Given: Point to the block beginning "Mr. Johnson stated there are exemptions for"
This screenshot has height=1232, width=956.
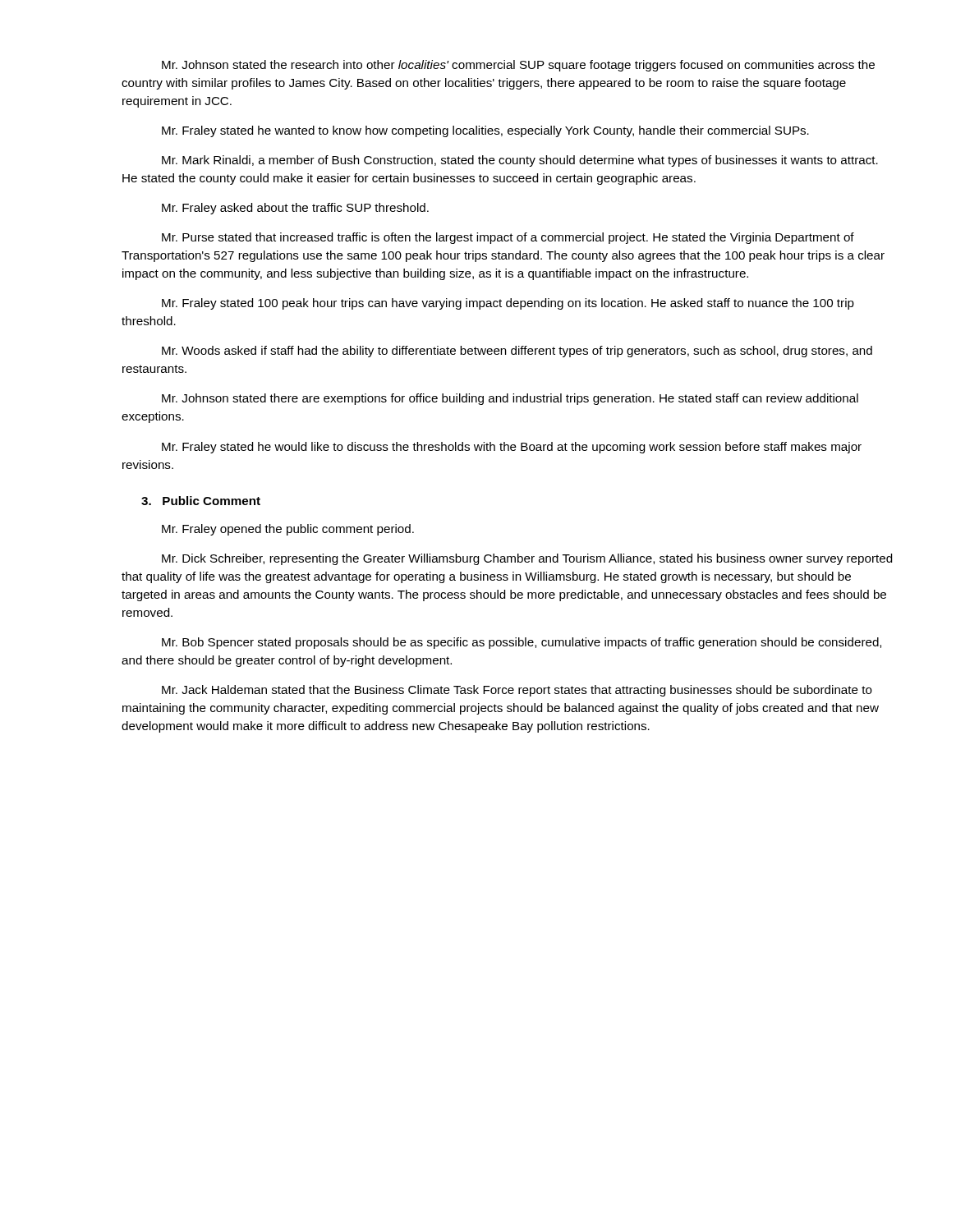Looking at the screenshot, I should (x=490, y=407).
